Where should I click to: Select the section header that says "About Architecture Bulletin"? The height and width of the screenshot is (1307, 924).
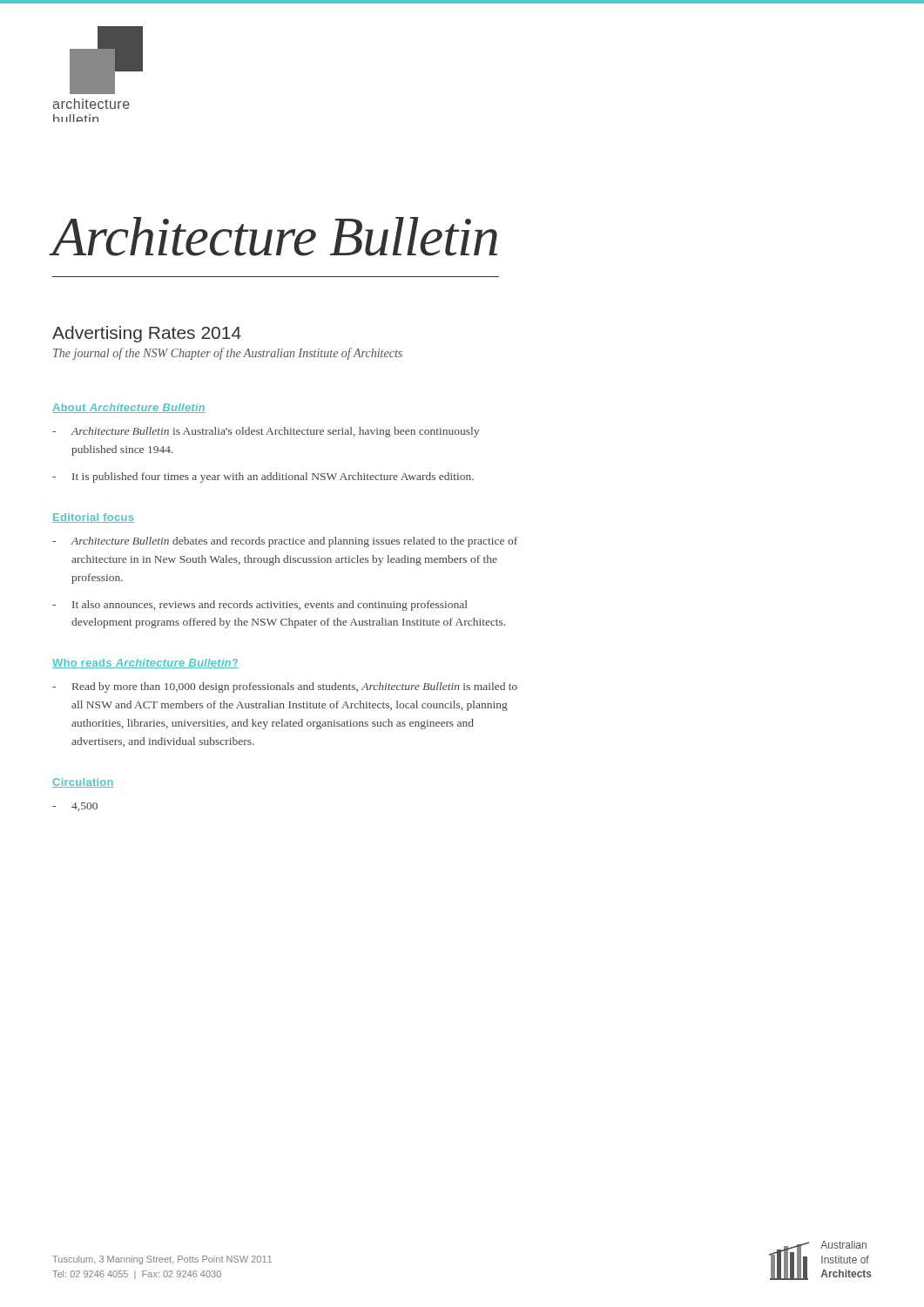point(129,408)
